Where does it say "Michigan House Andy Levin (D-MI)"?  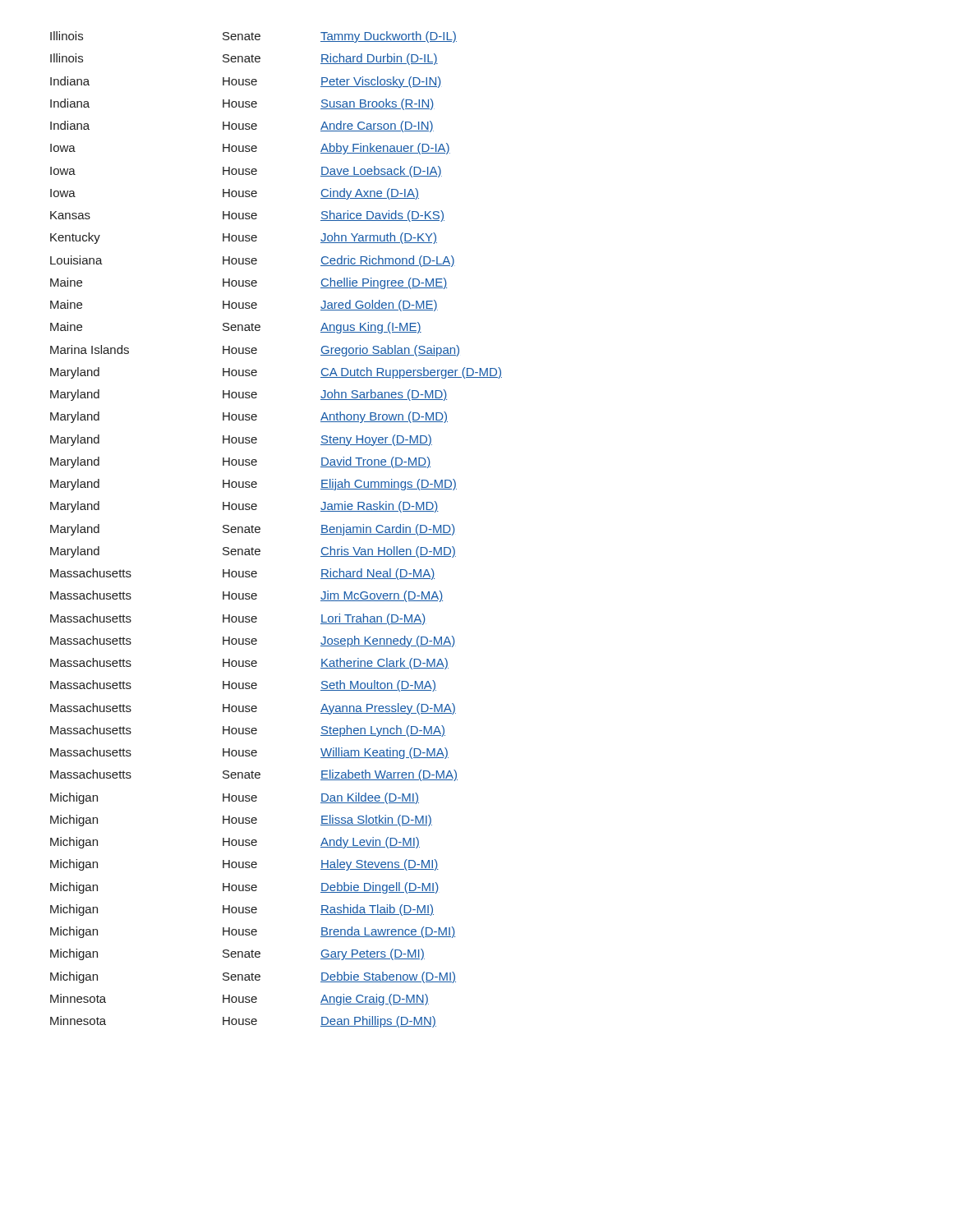click(235, 843)
